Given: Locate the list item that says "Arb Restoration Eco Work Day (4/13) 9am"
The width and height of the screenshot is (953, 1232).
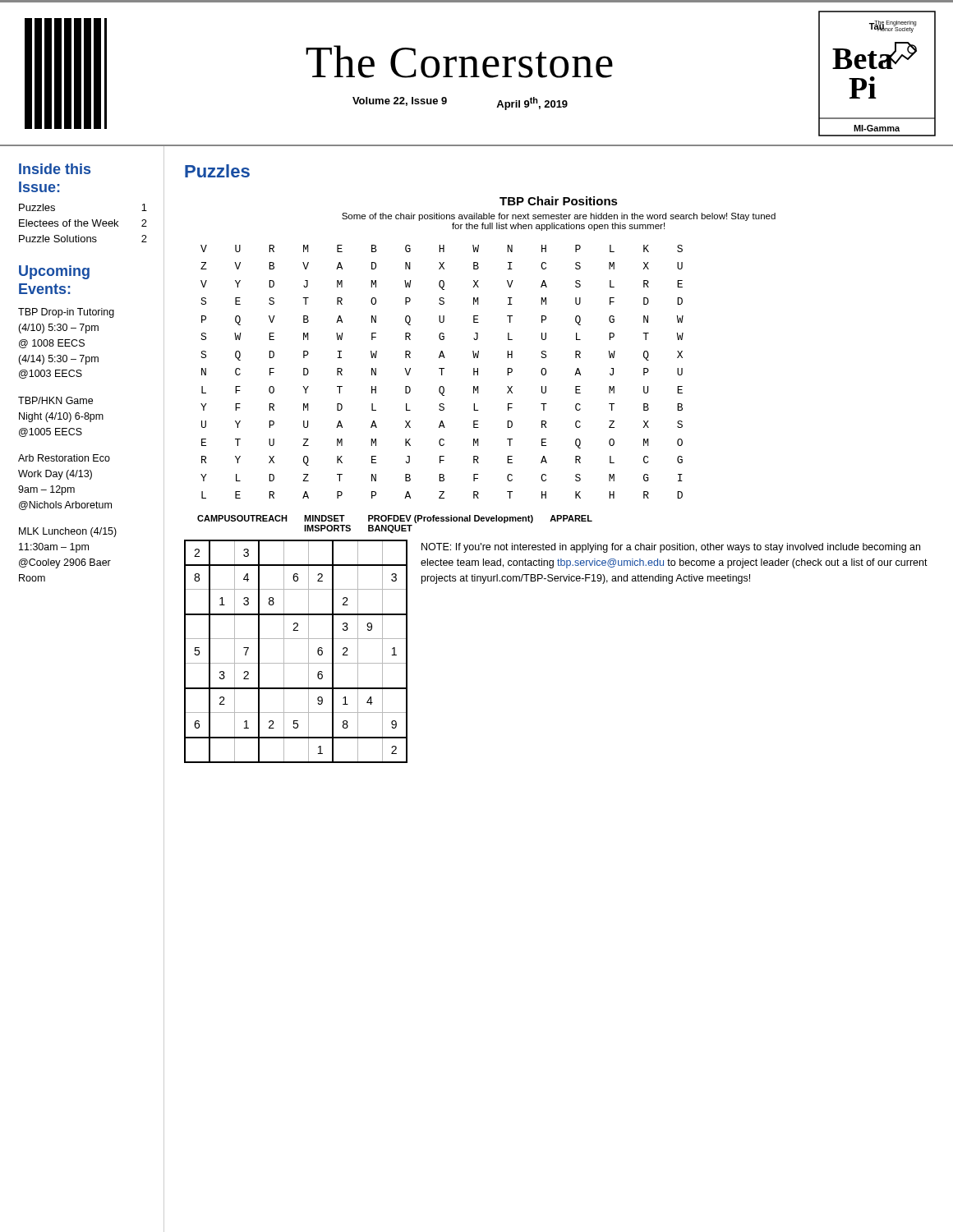Looking at the screenshot, I should [x=65, y=482].
